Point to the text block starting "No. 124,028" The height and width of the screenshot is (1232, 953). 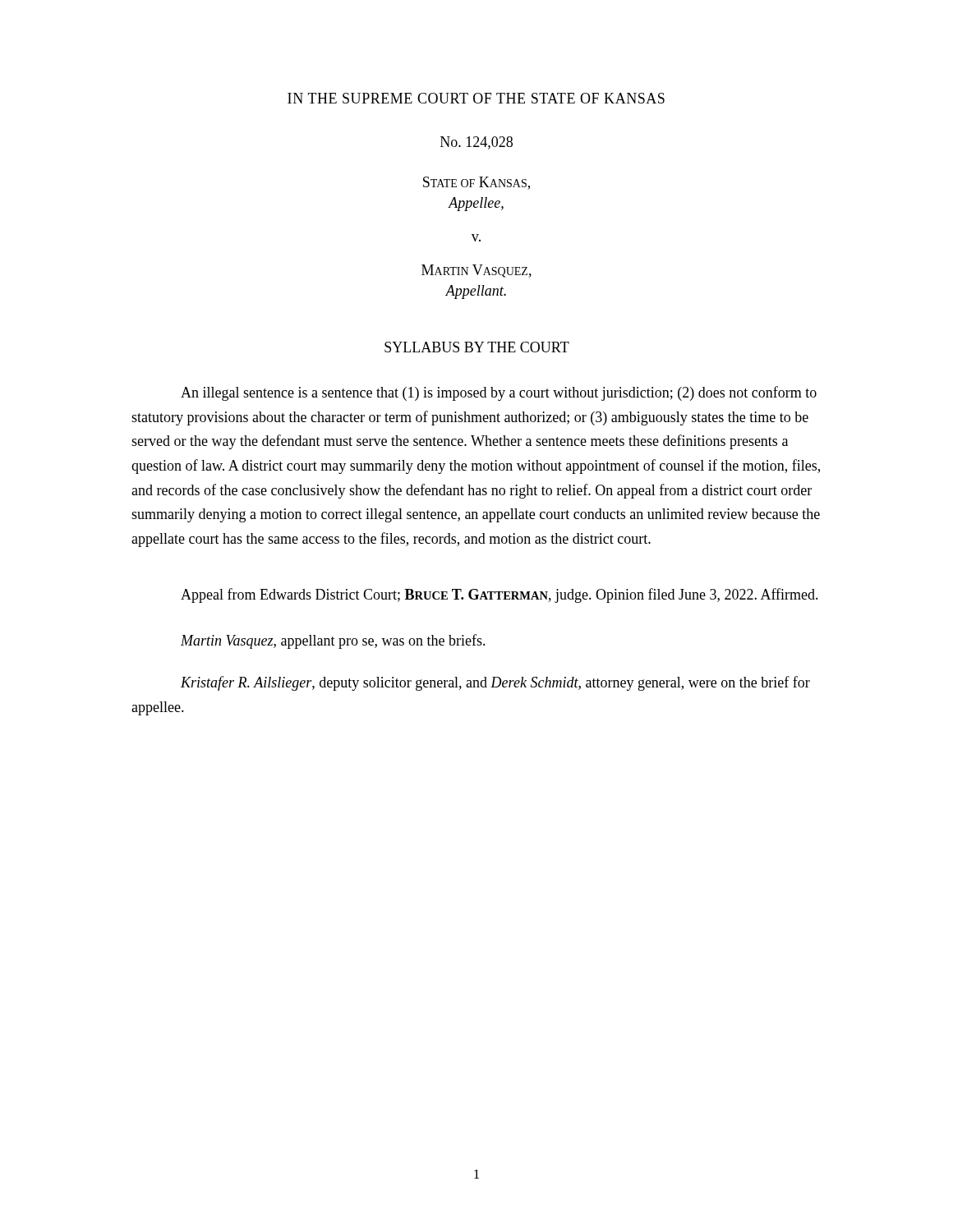tap(476, 142)
